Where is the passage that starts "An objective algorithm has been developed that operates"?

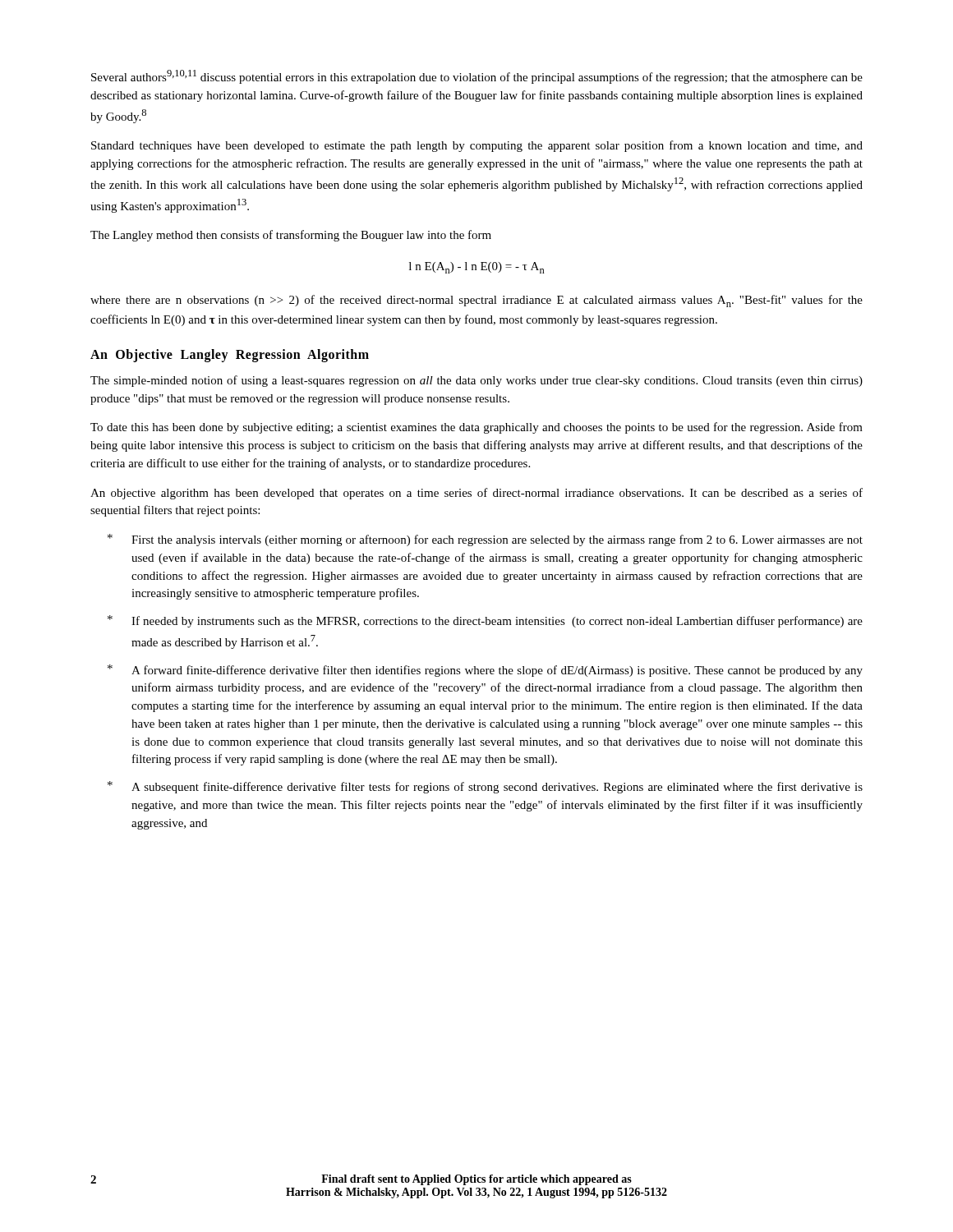476,502
